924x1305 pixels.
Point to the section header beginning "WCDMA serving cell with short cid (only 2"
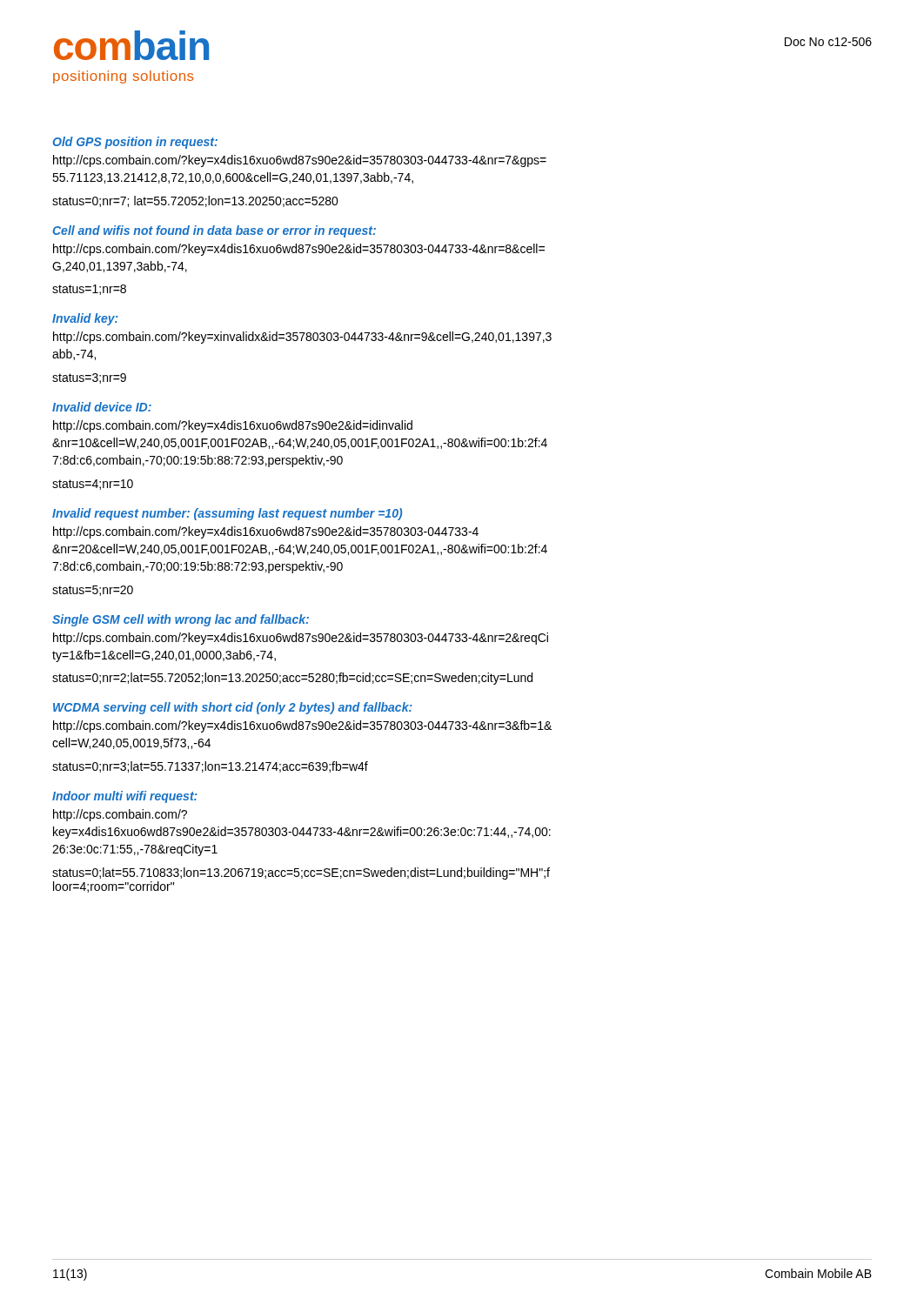pos(232,707)
